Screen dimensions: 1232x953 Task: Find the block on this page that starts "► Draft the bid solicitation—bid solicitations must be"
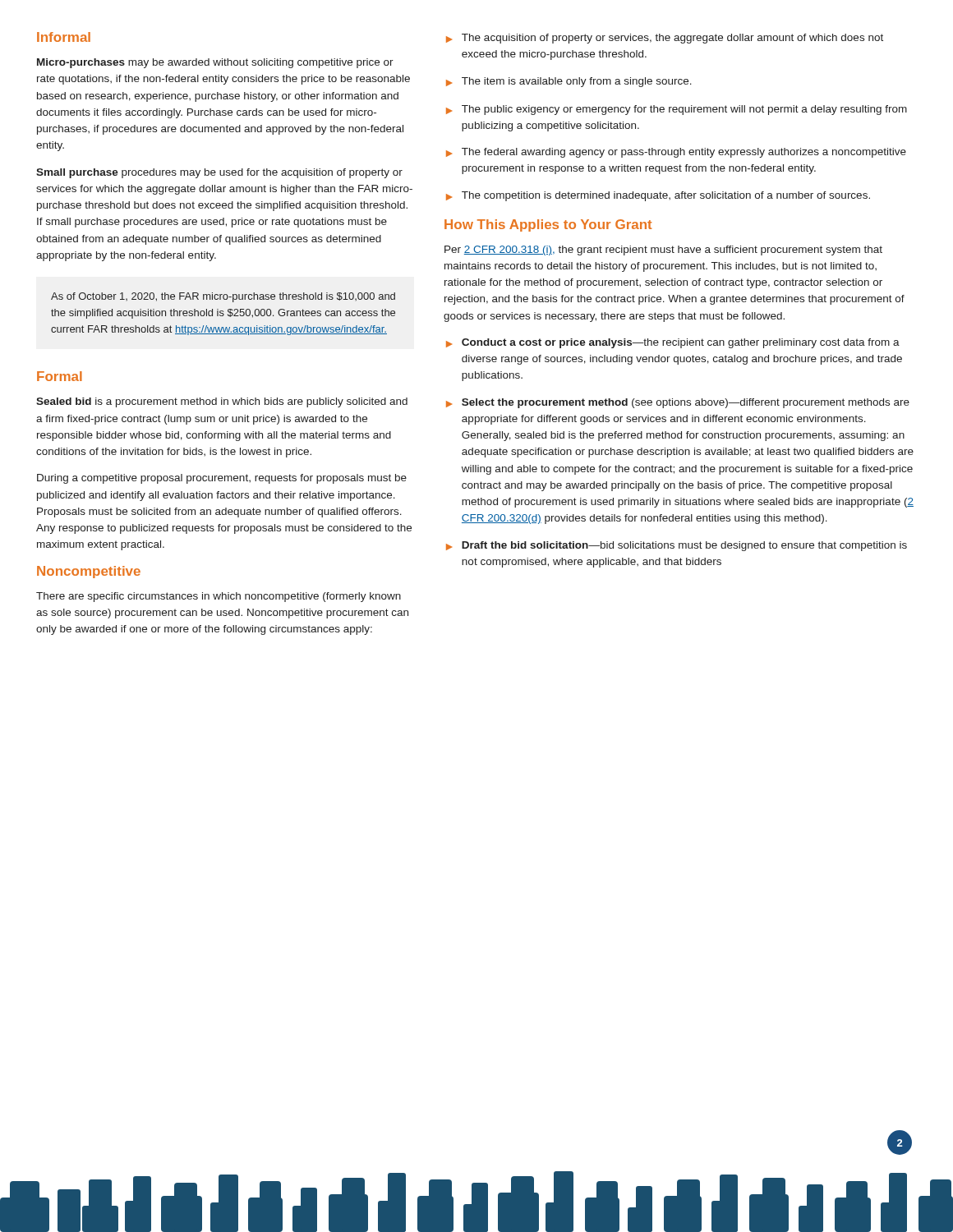680,553
